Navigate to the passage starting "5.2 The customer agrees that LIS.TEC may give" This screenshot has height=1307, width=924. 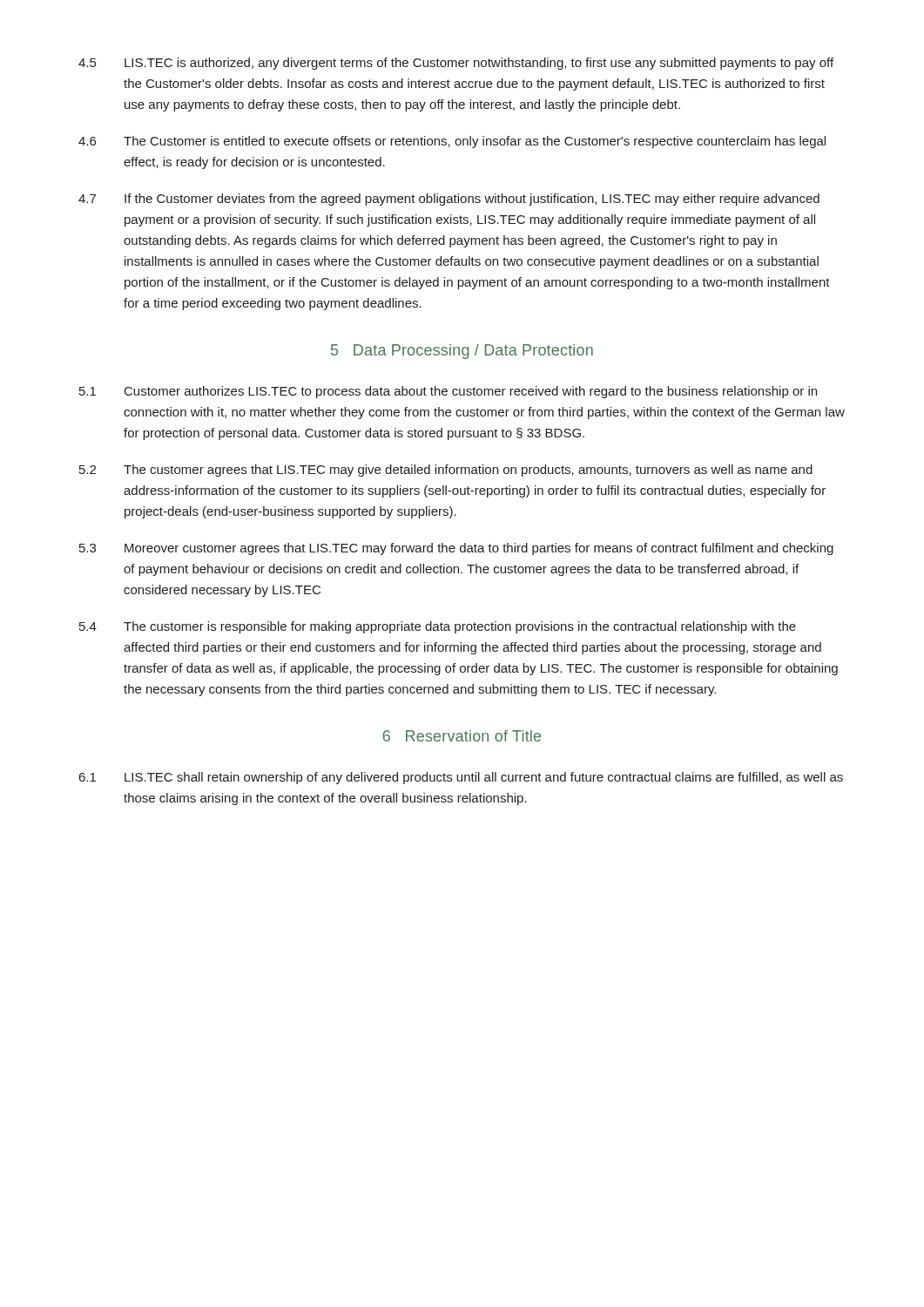(462, 491)
